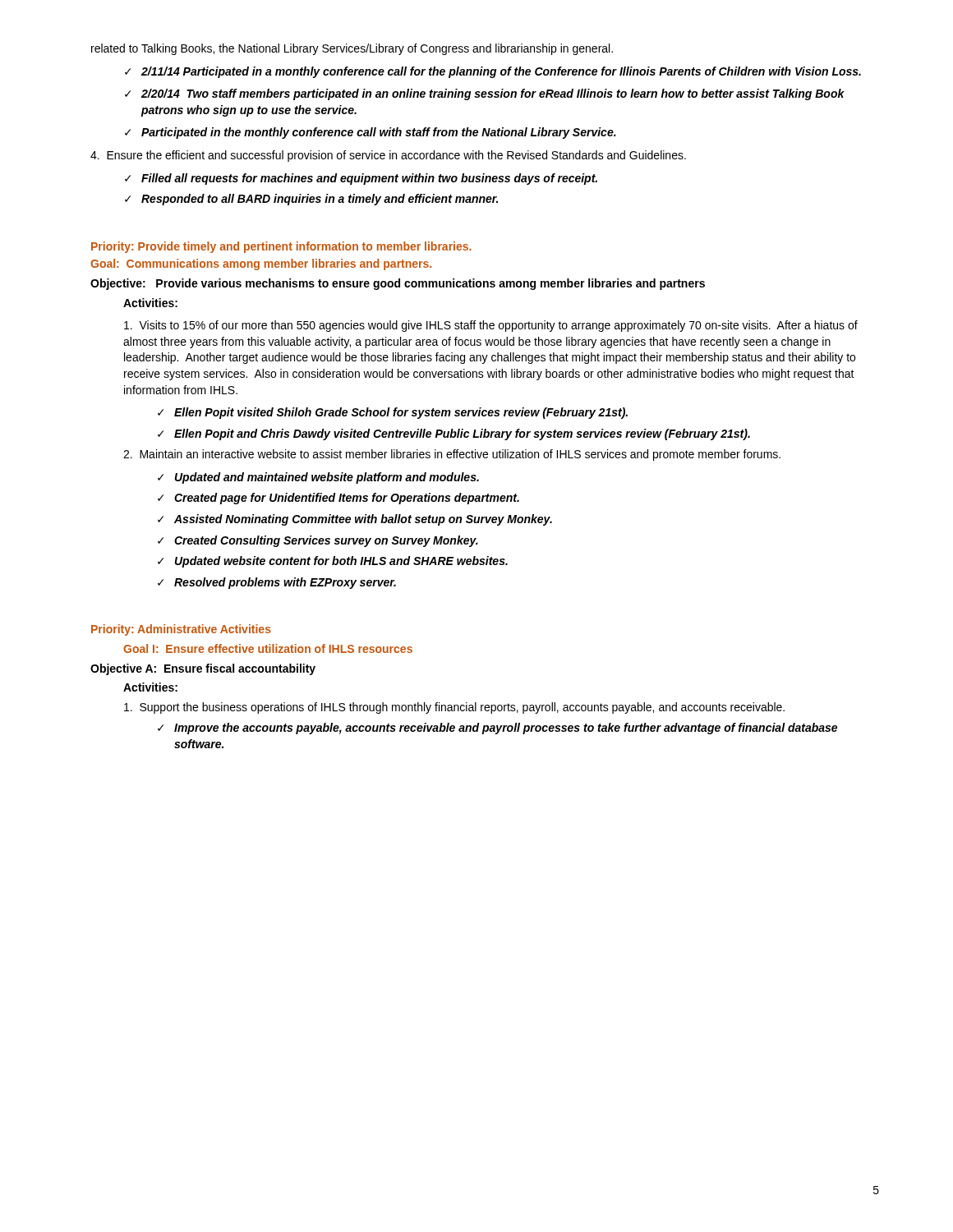The image size is (953, 1232).
Task: Click on the text block that says "Objective A: Ensure fiscal"
Action: [203, 668]
